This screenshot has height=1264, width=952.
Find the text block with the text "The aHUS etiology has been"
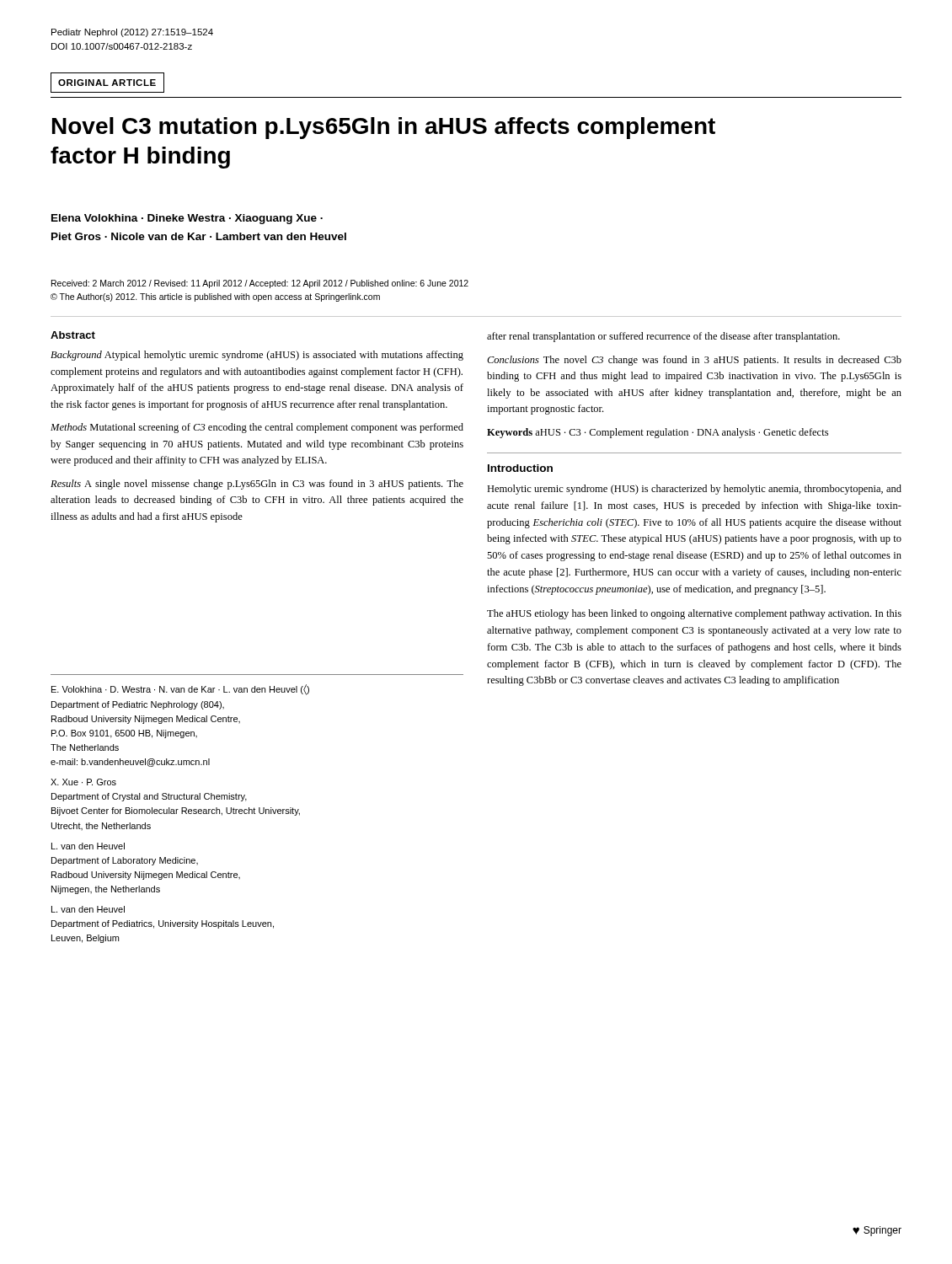click(x=694, y=647)
